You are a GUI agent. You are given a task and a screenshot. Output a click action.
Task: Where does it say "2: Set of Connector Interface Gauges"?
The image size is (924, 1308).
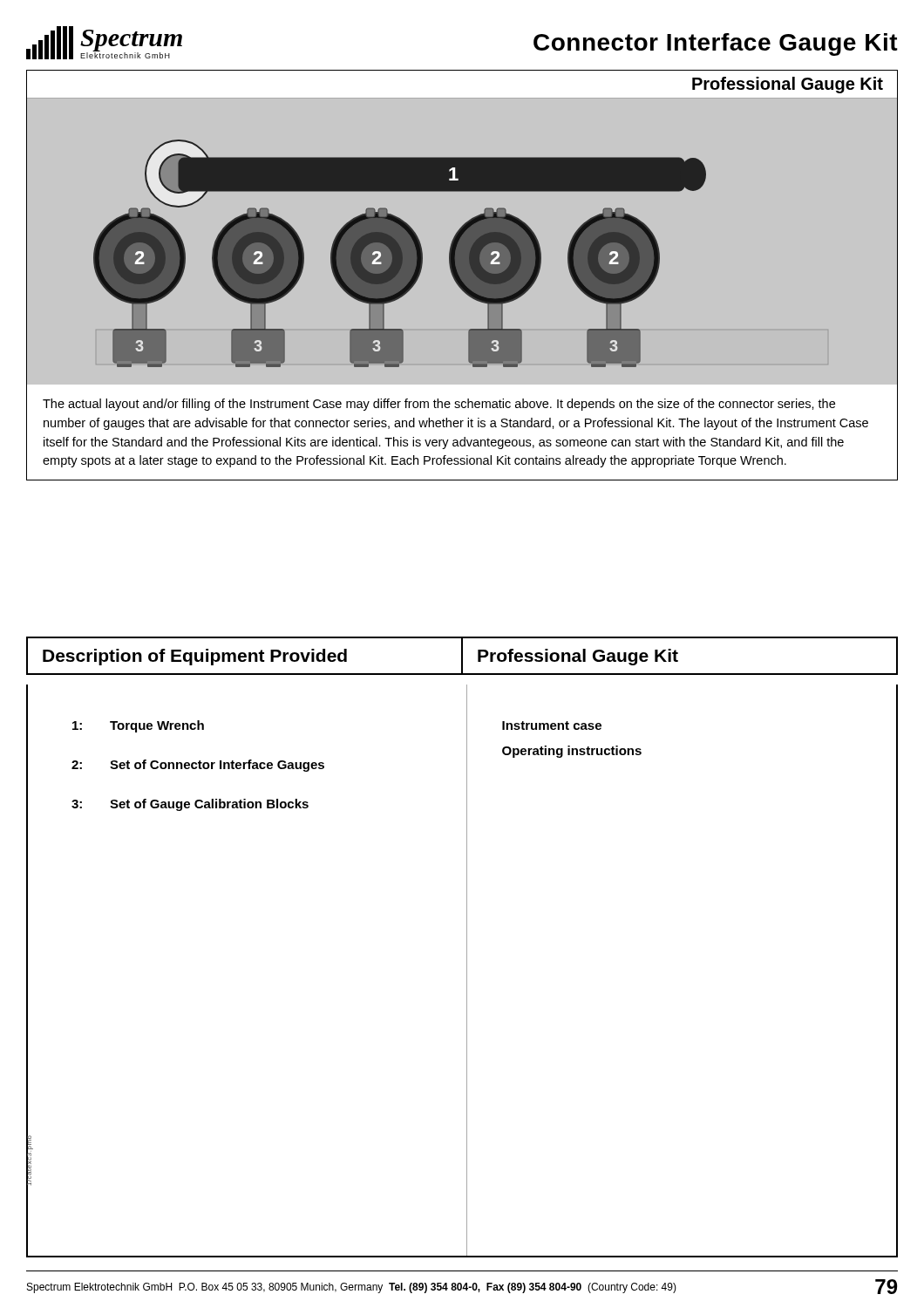(198, 764)
